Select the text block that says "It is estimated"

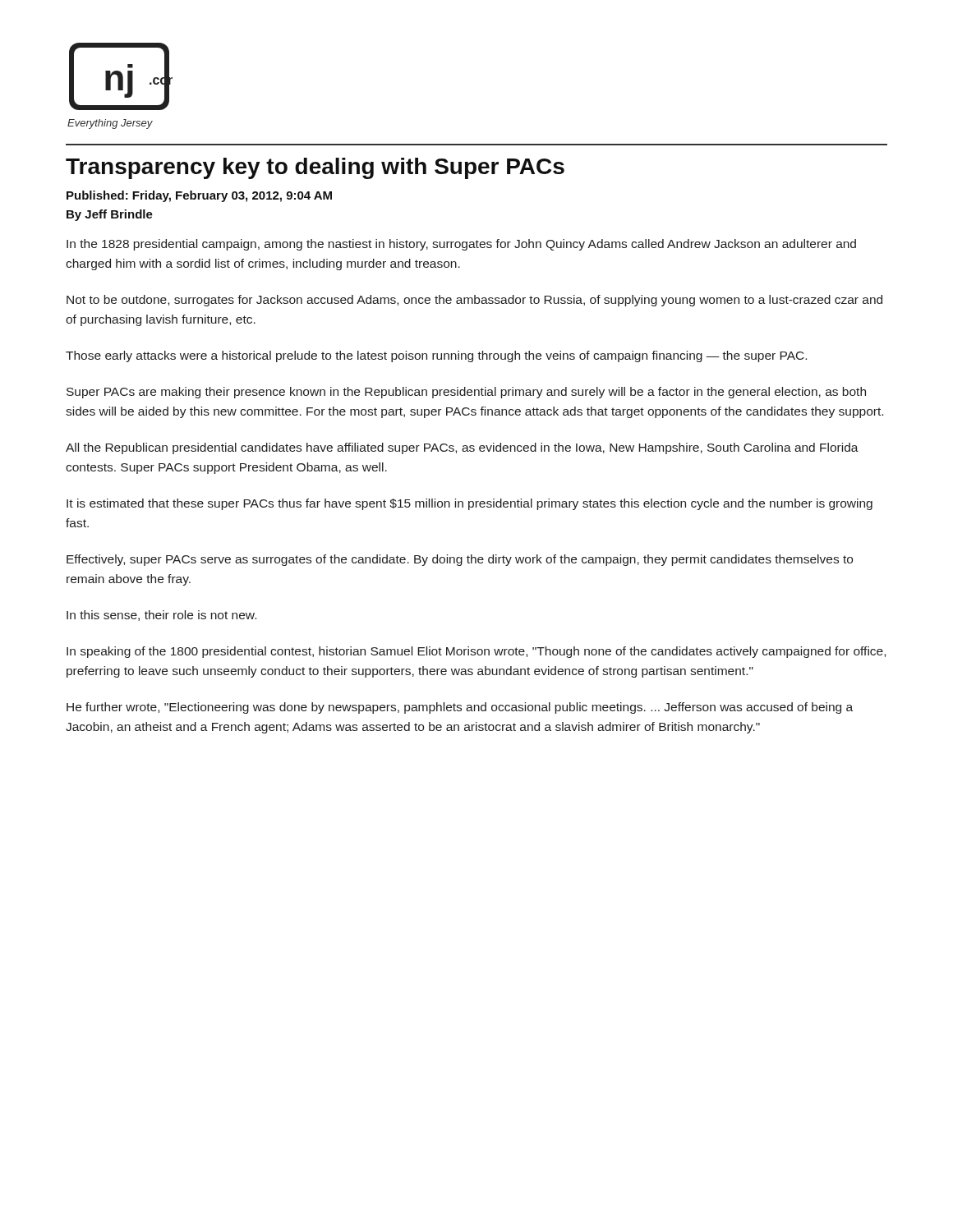[x=469, y=513]
